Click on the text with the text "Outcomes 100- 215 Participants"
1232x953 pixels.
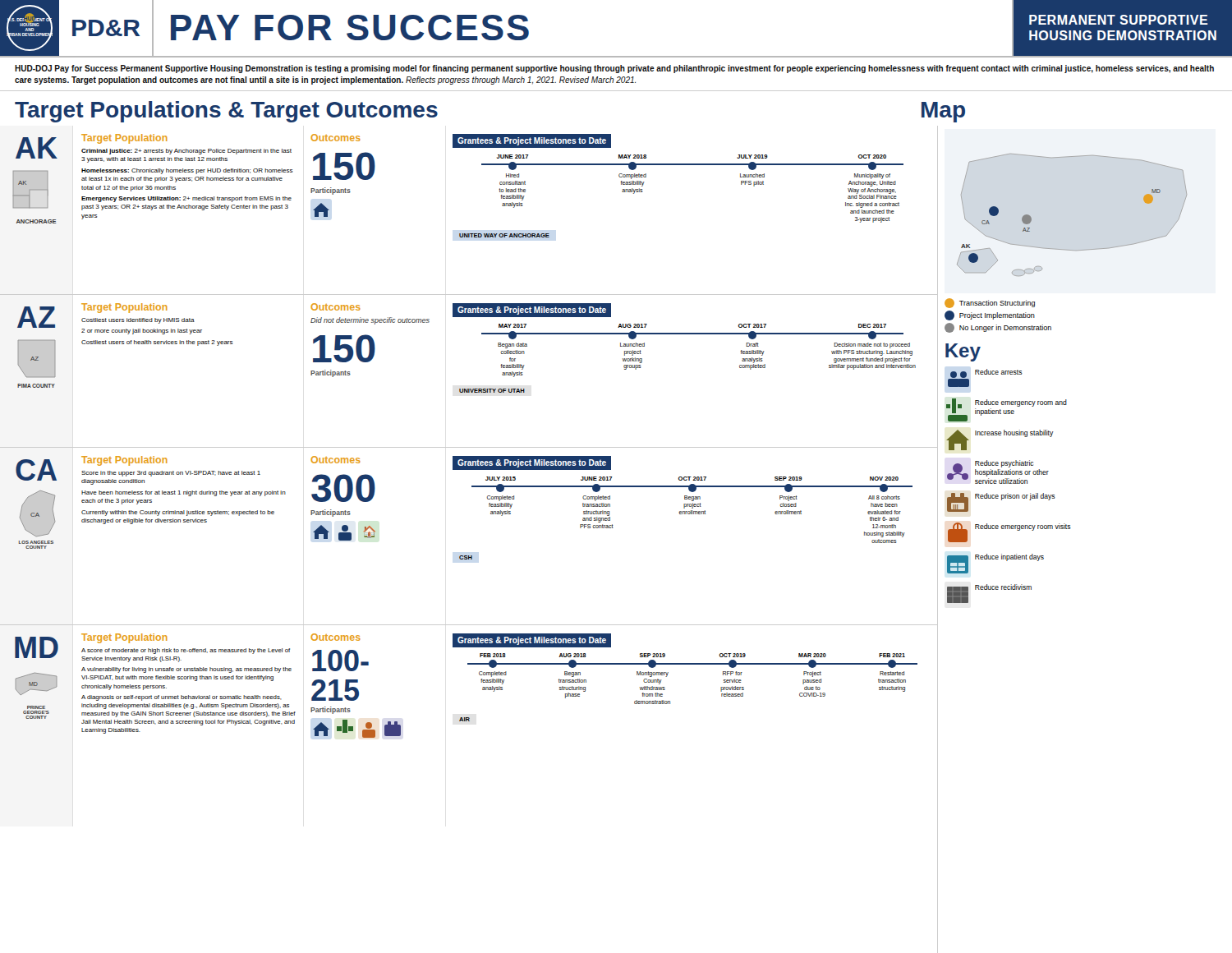point(336,637)
